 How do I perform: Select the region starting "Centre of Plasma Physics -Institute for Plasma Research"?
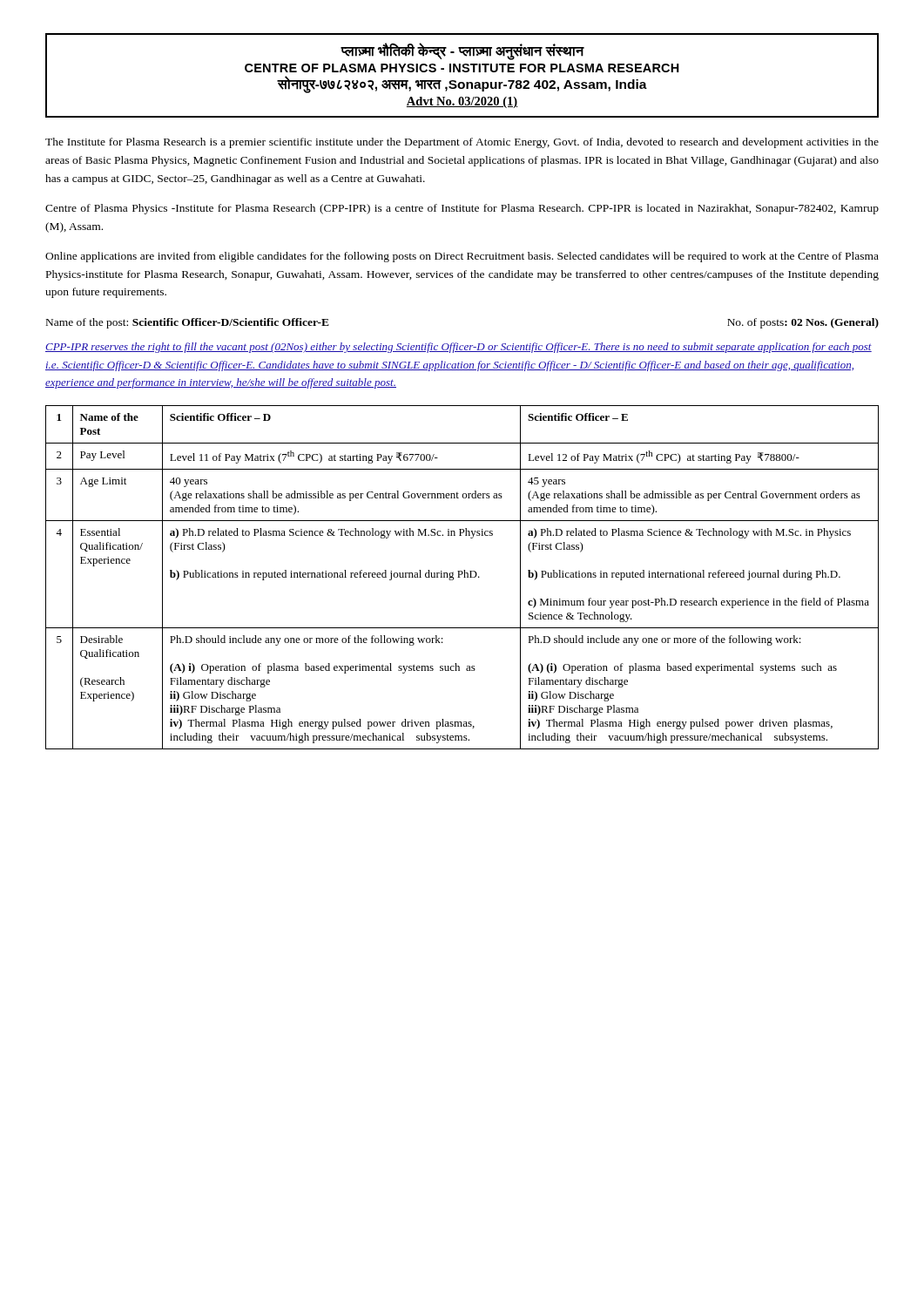(462, 217)
